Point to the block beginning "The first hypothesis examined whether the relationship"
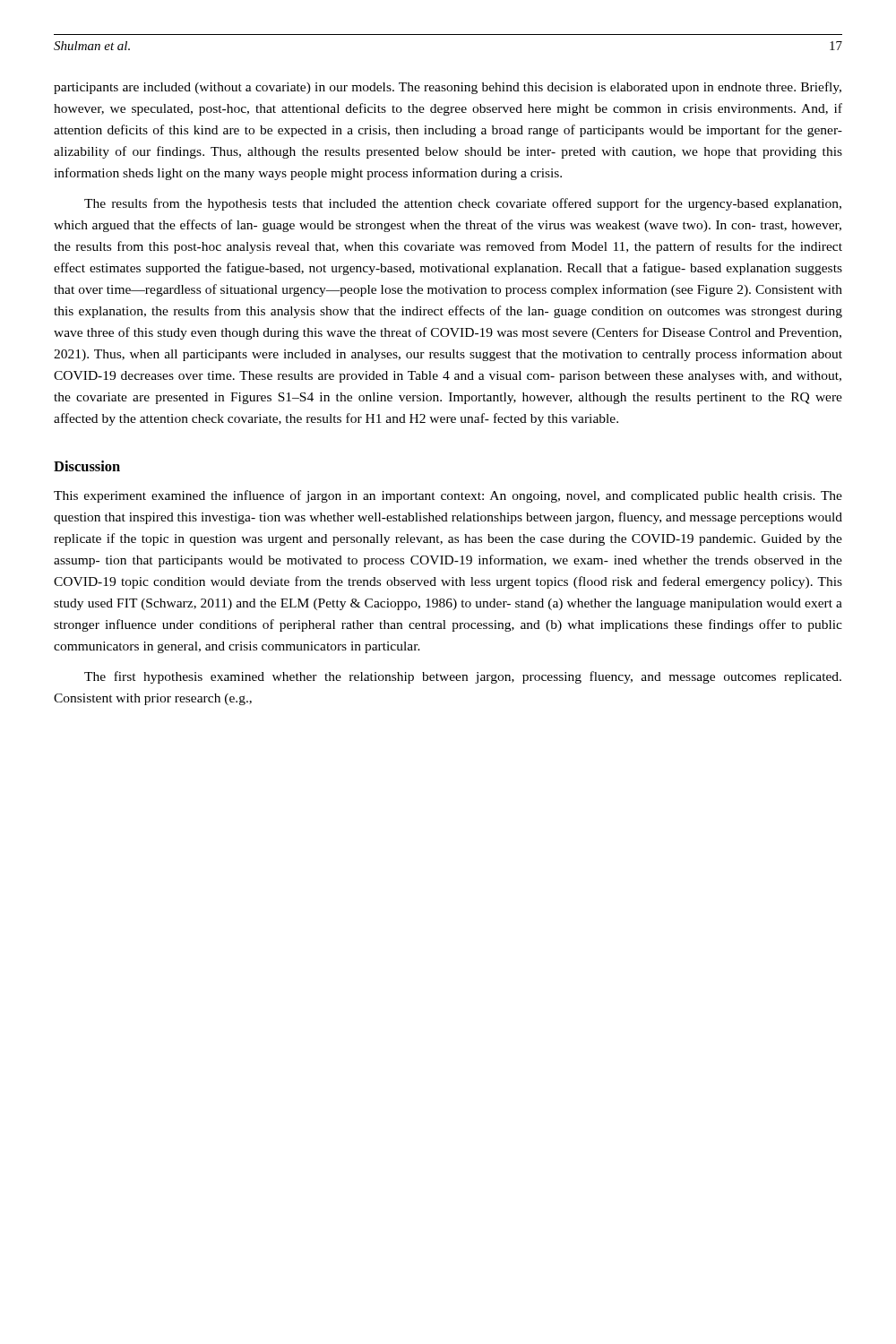Viewport: 896px width, 1344px height. pos(448,688)
